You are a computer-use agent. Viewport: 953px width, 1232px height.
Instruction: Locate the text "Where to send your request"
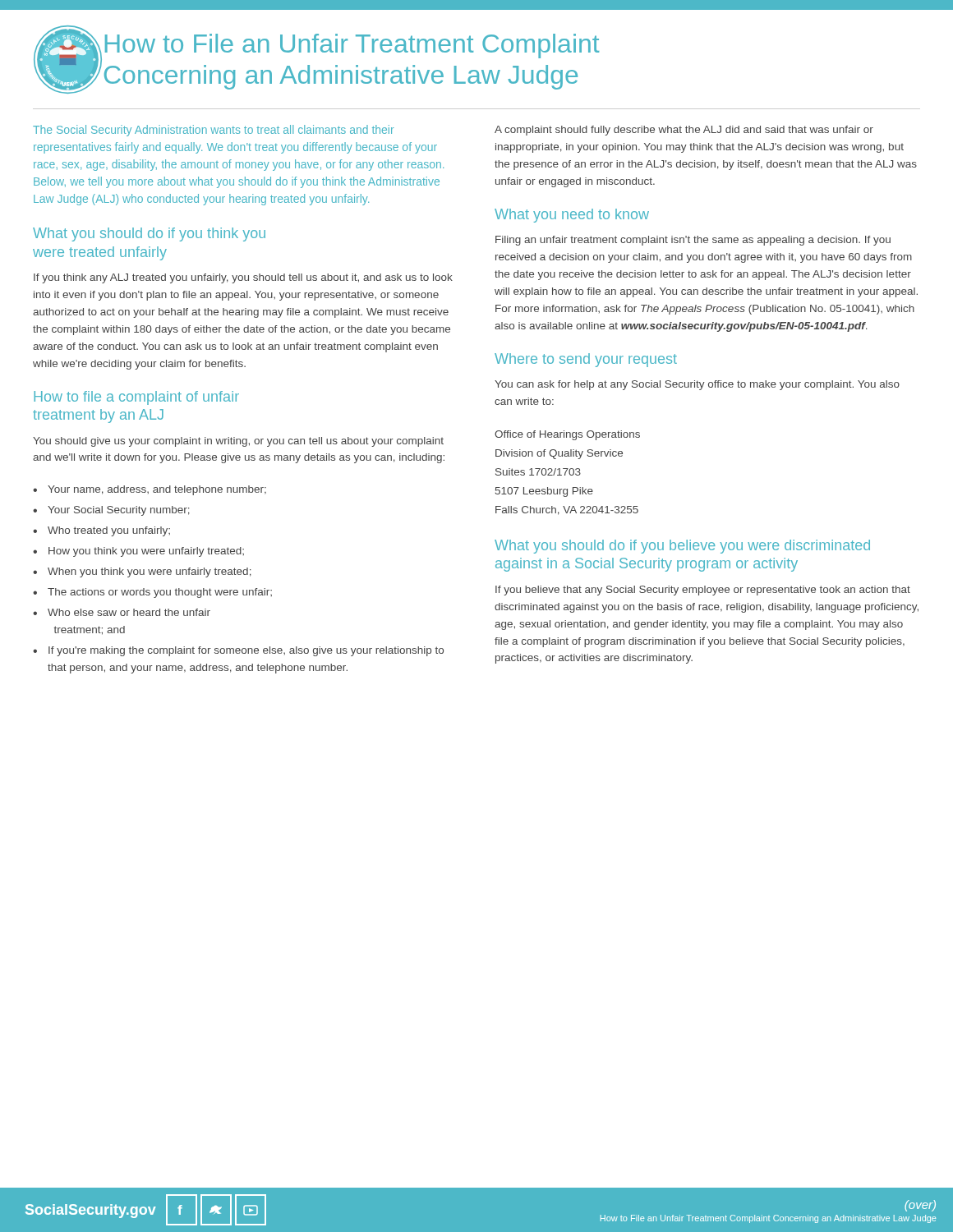click(x=586, y=359)
